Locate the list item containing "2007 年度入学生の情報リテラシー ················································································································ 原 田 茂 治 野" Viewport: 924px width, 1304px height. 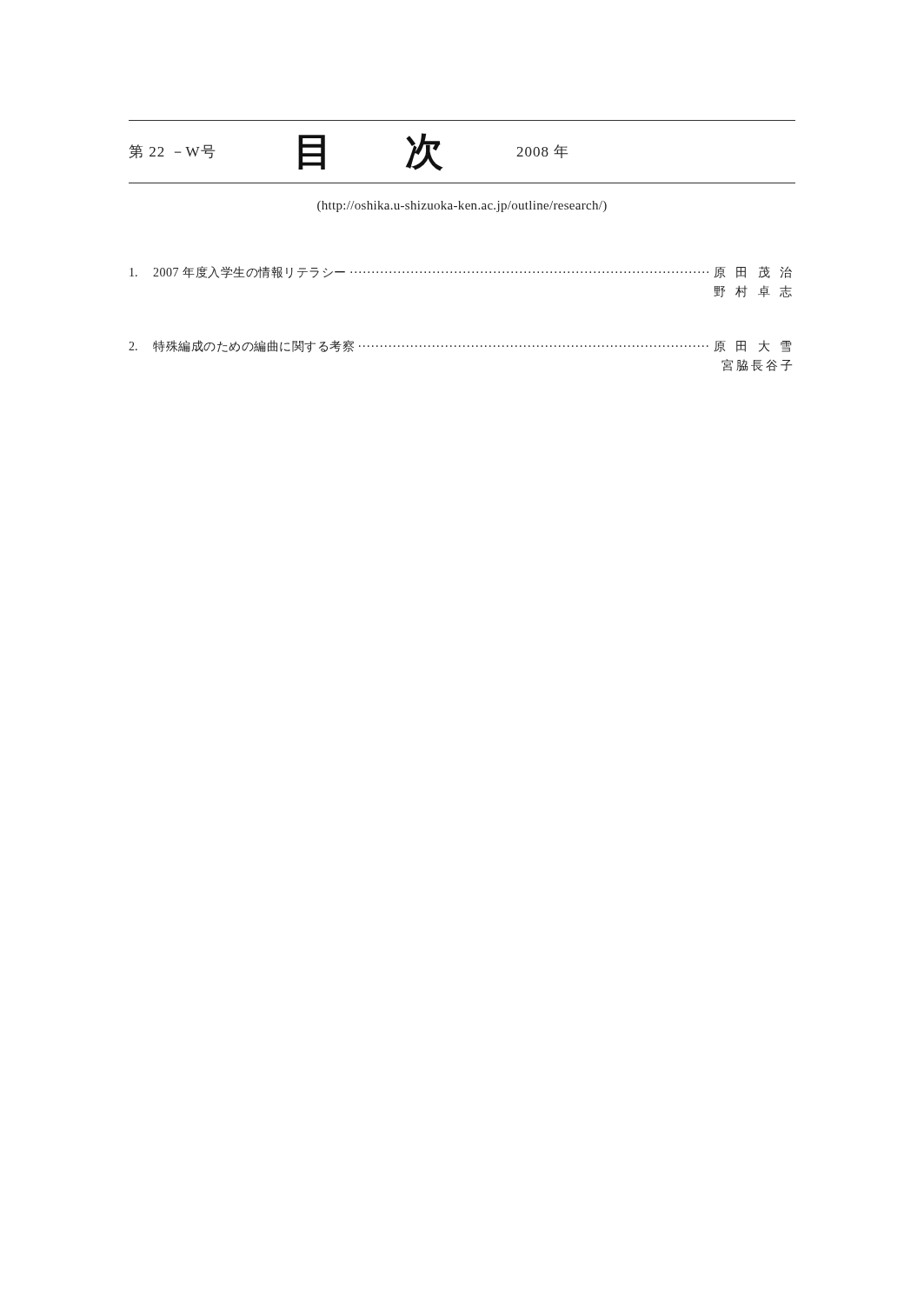tap(462, 283)
